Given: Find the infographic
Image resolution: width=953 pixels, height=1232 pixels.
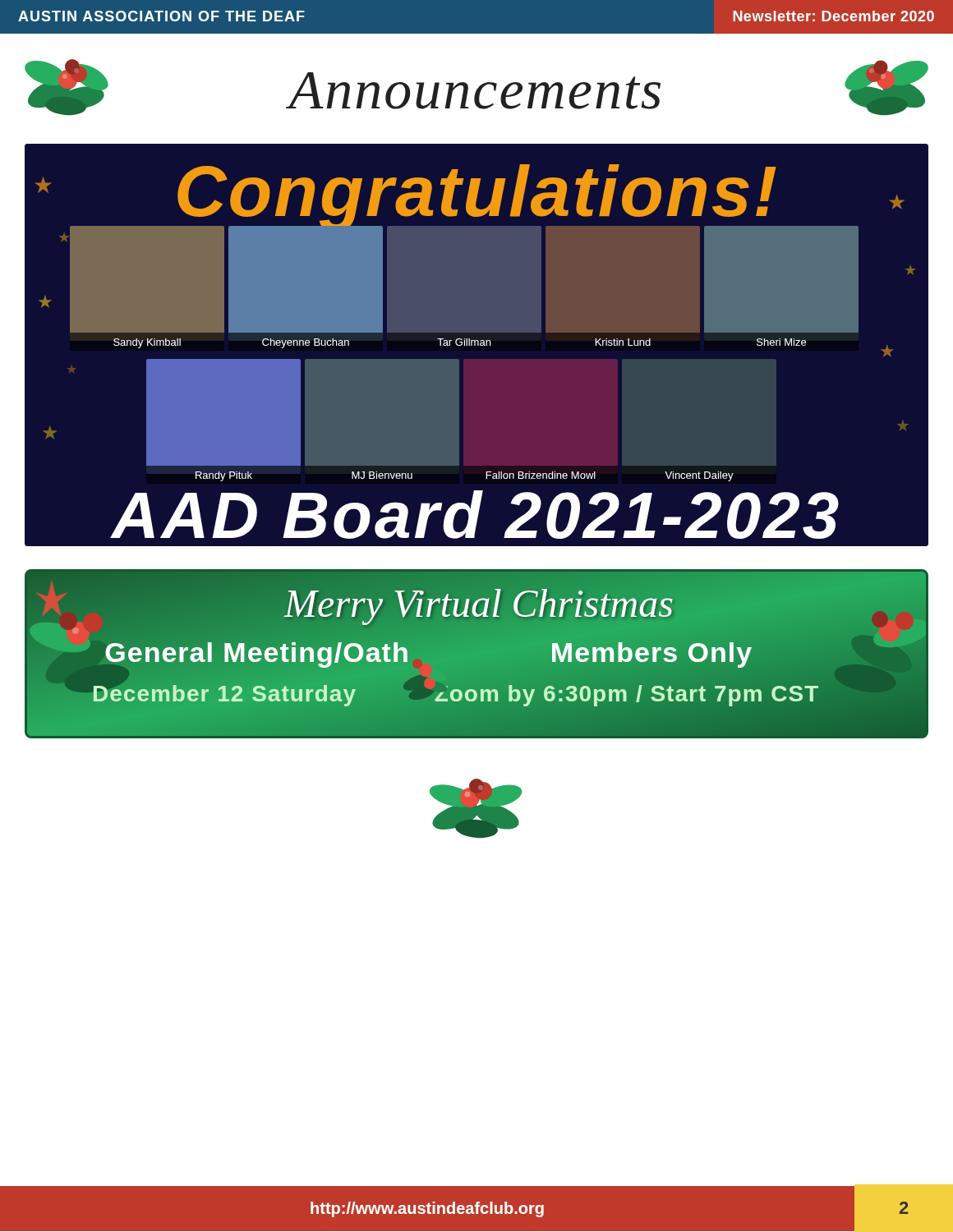Looking at the screenshot, I should (476, 654).
